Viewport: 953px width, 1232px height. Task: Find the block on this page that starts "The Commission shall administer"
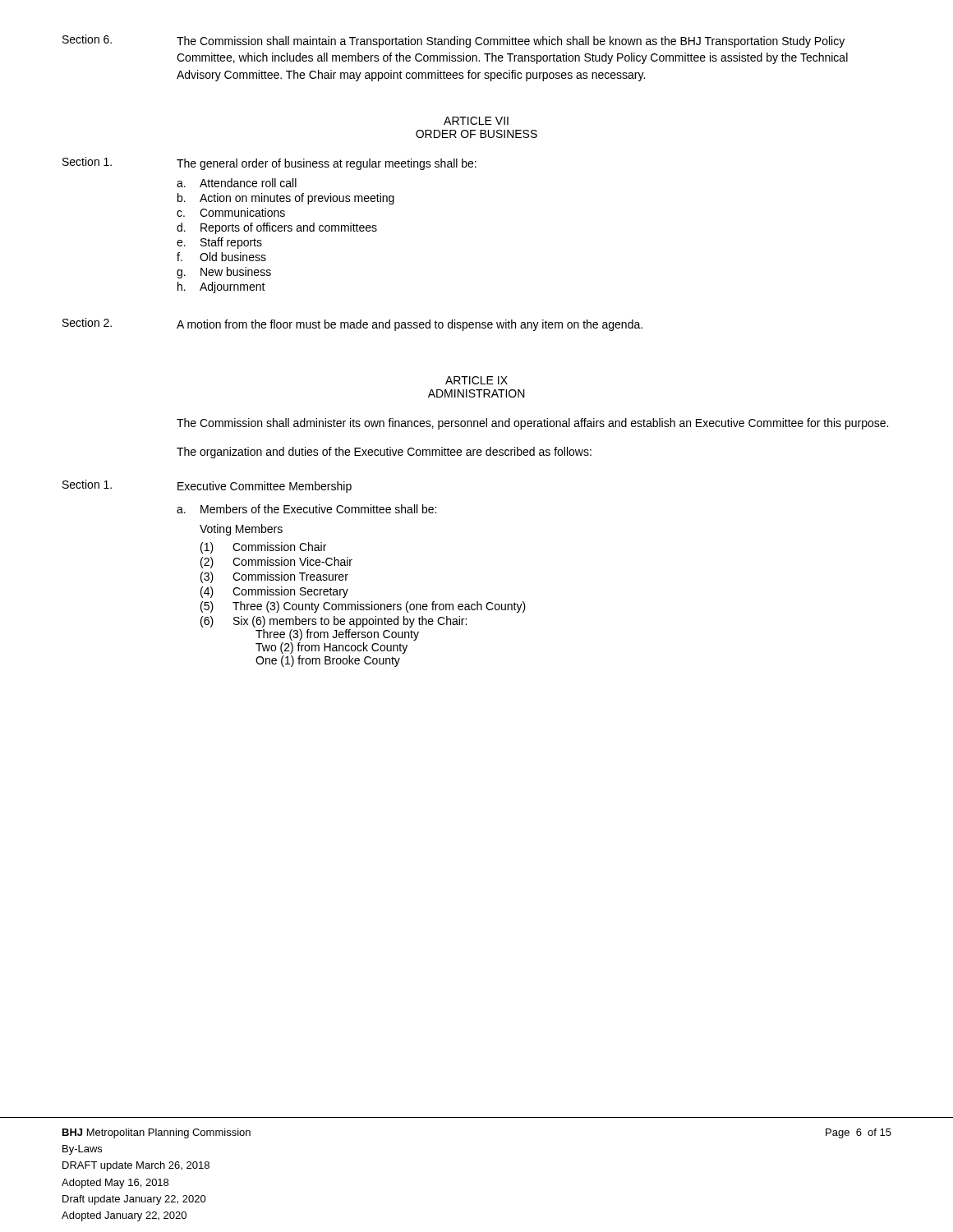point(533,423)
